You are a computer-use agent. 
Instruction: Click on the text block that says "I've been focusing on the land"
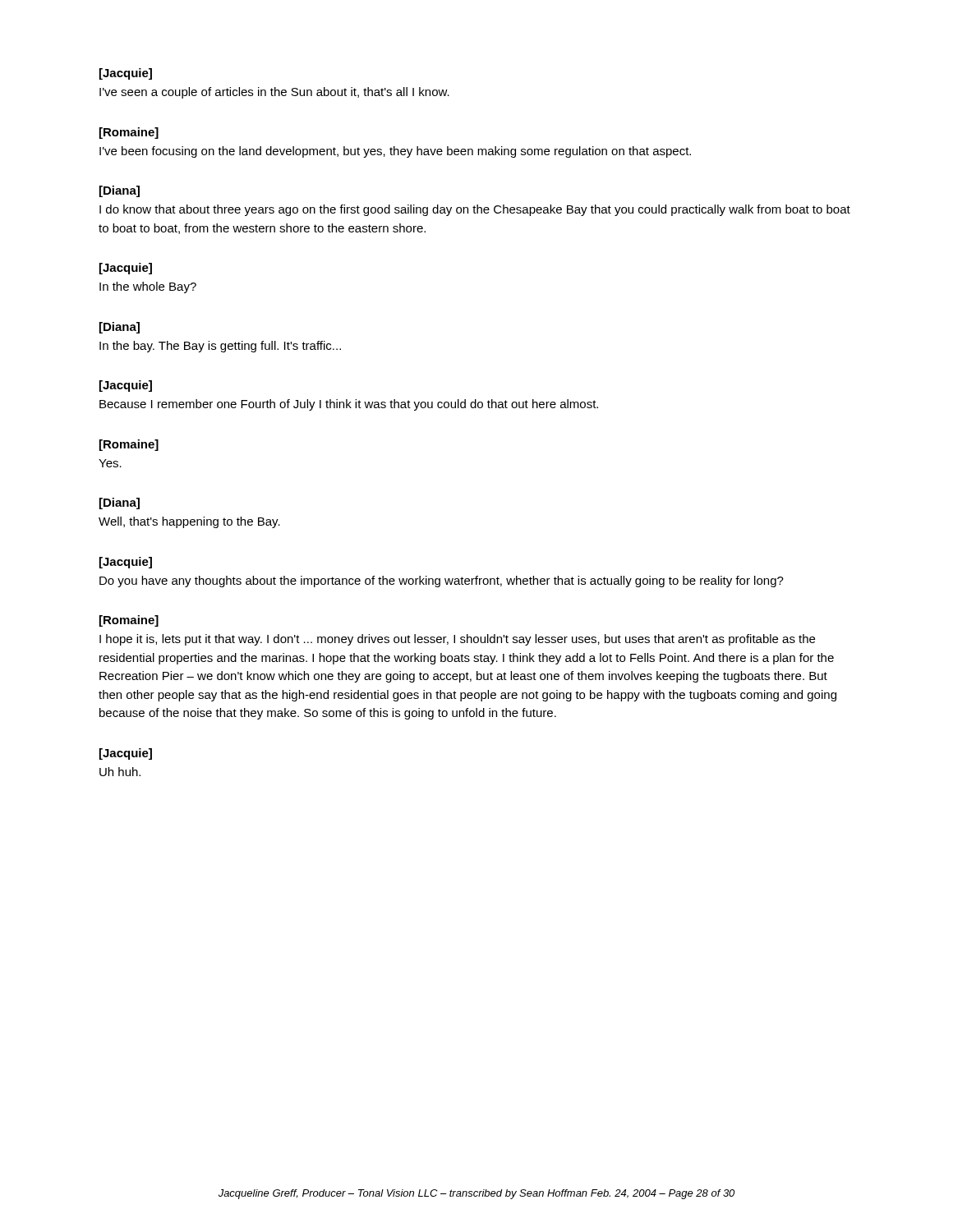point(395,150)
